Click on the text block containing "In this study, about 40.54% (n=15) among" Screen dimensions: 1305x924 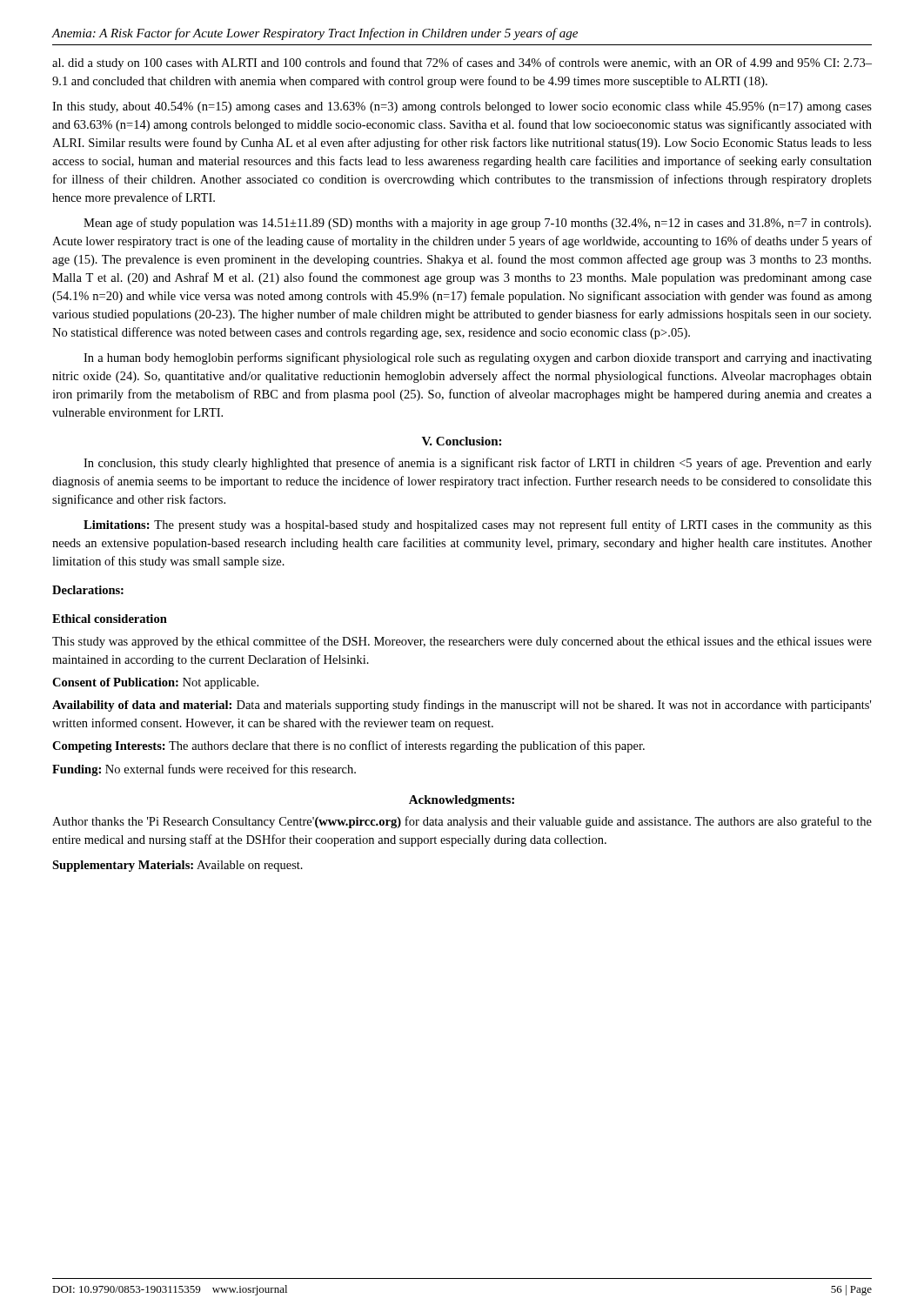click(462, 152)
